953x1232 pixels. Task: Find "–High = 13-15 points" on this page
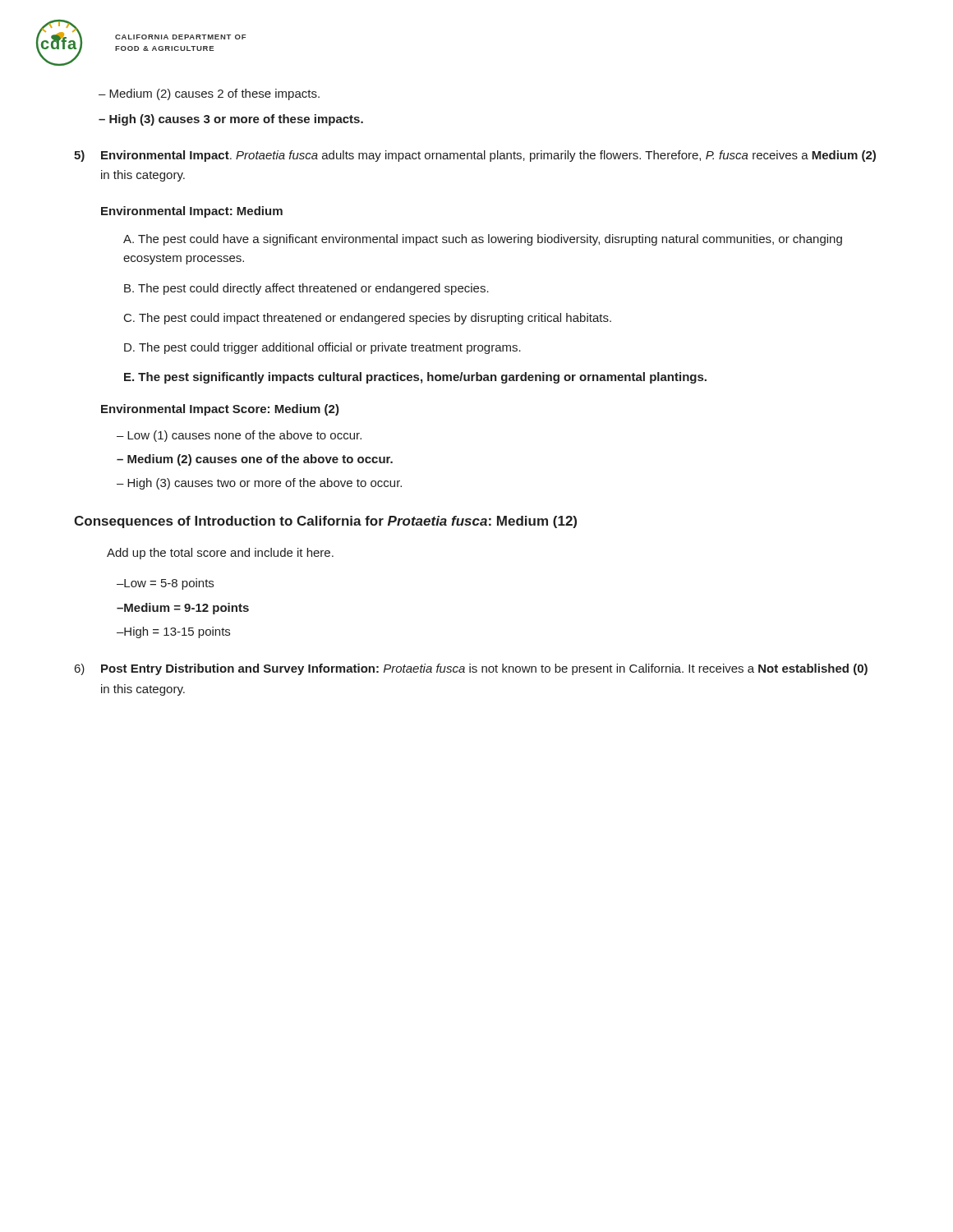pyautogui.click(x=174, y=631)
